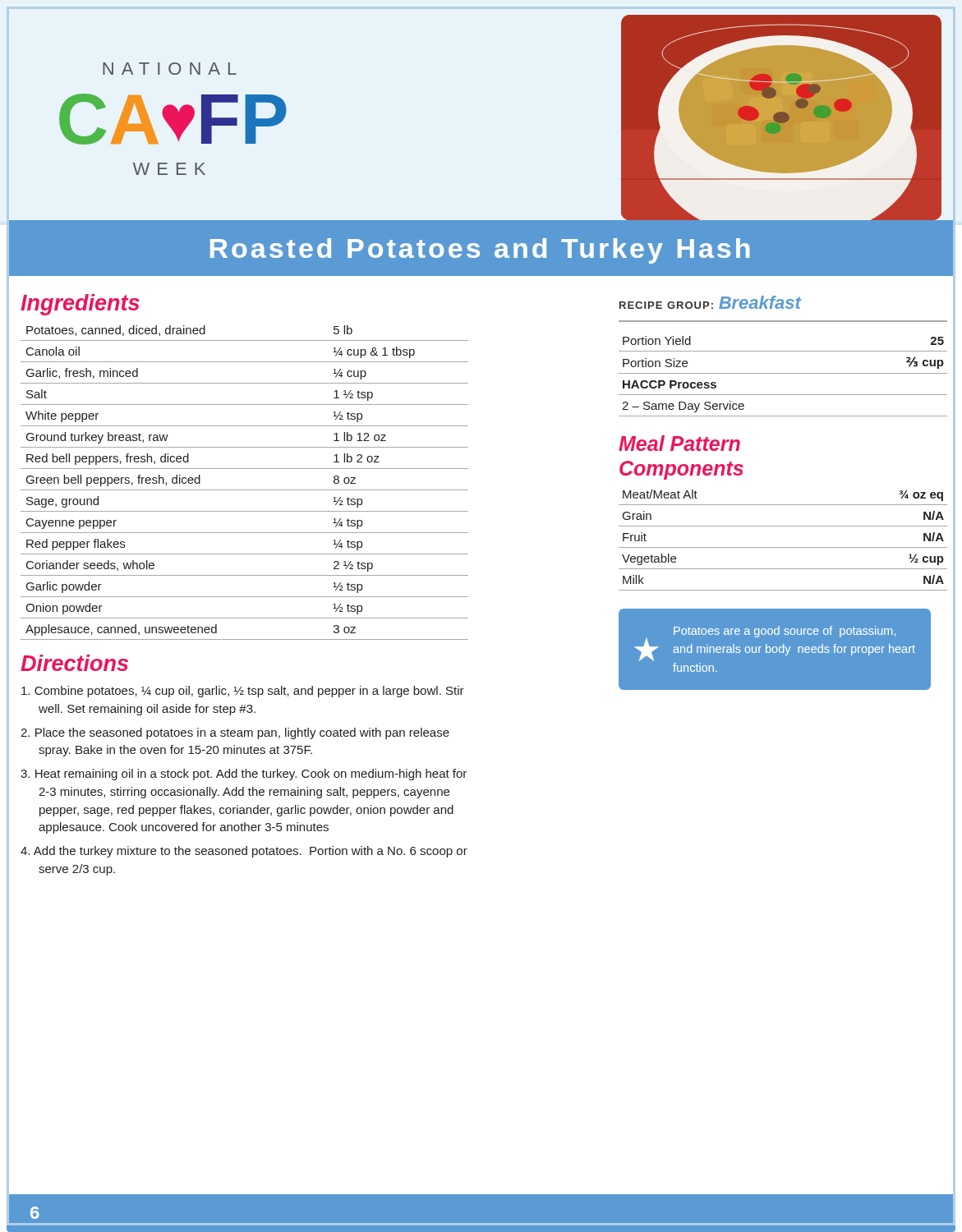Point to the title beginning "Roasted Potatoes and Turkey"
The height and width of the screenshot is (1232, 962).
coord(481,248)
